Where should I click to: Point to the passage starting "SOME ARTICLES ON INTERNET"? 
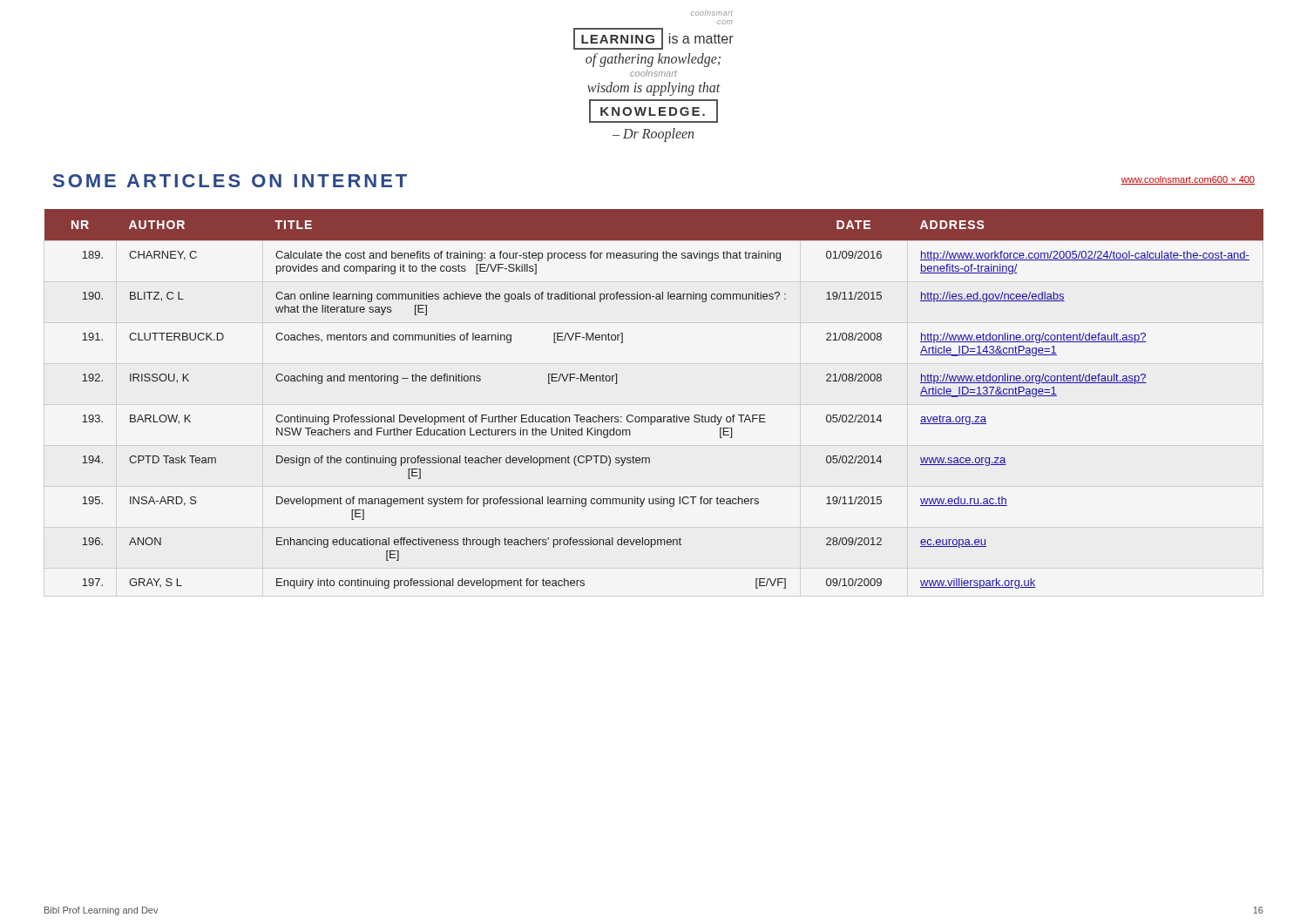231,181
